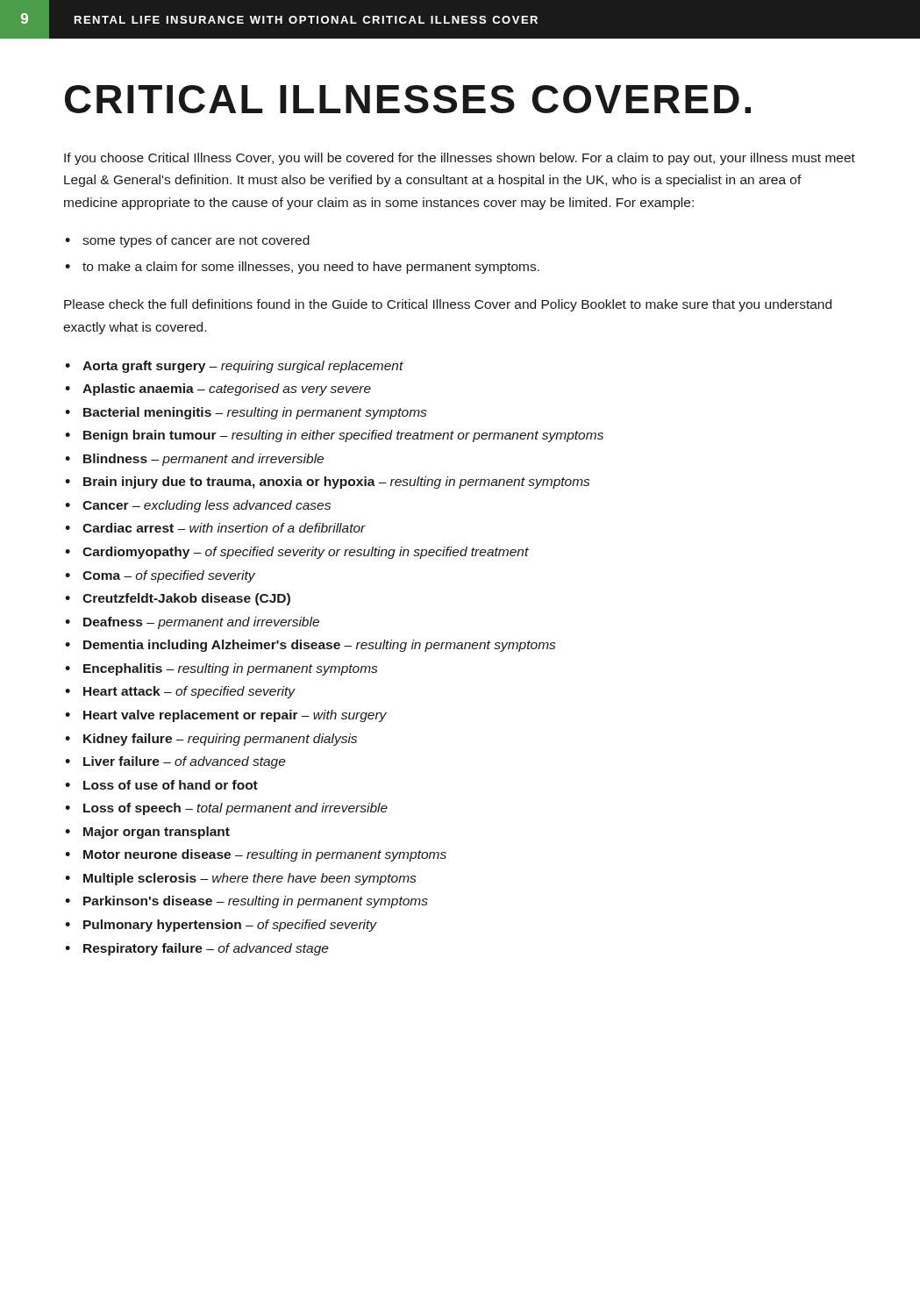Image resolution: width=920 pixels, height=1316 pixels.
Task: Select the text block starting "to make a claim"
Action: (x=311, y=266)
